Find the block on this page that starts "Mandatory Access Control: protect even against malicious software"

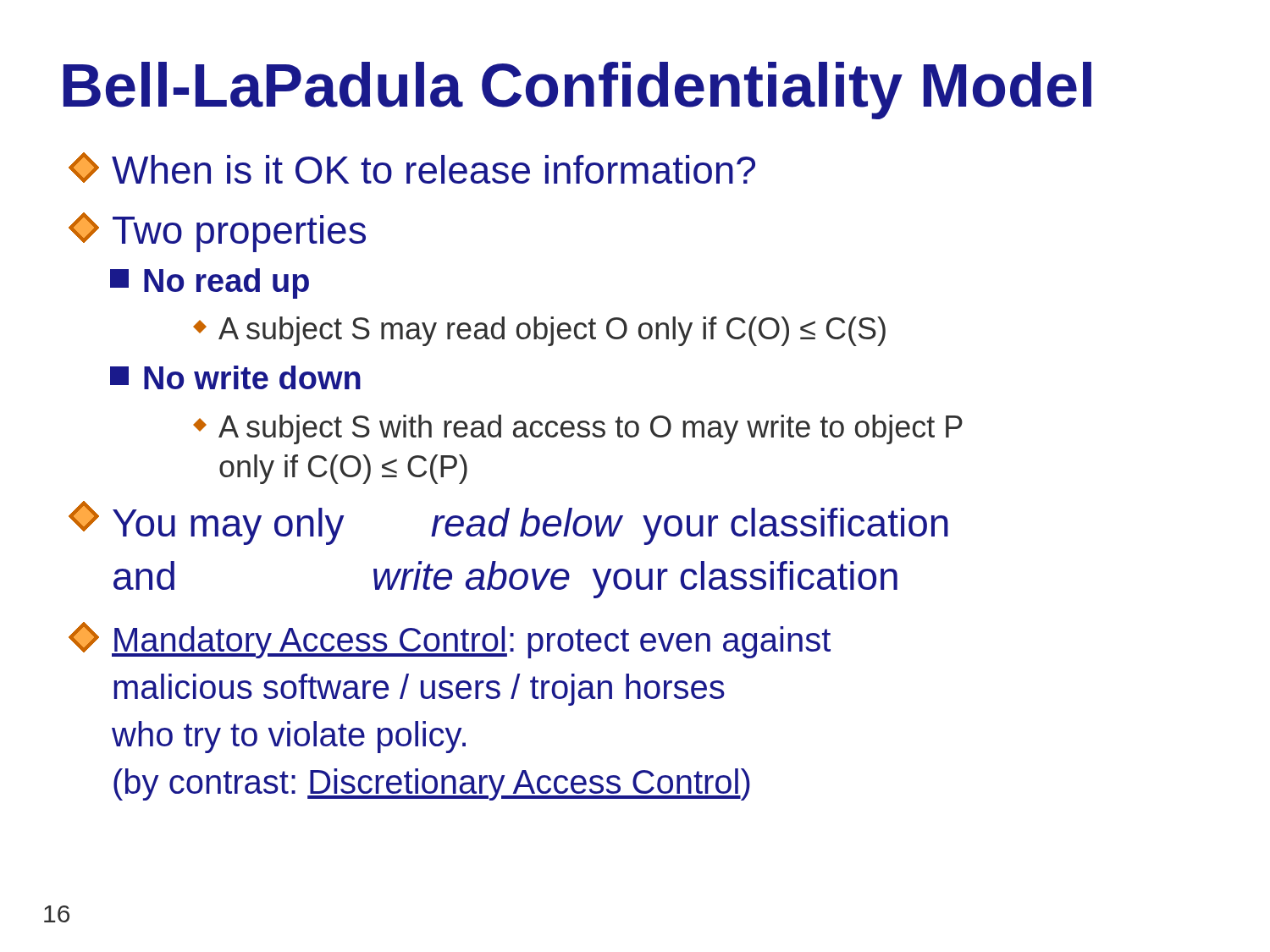coord(449,711)
